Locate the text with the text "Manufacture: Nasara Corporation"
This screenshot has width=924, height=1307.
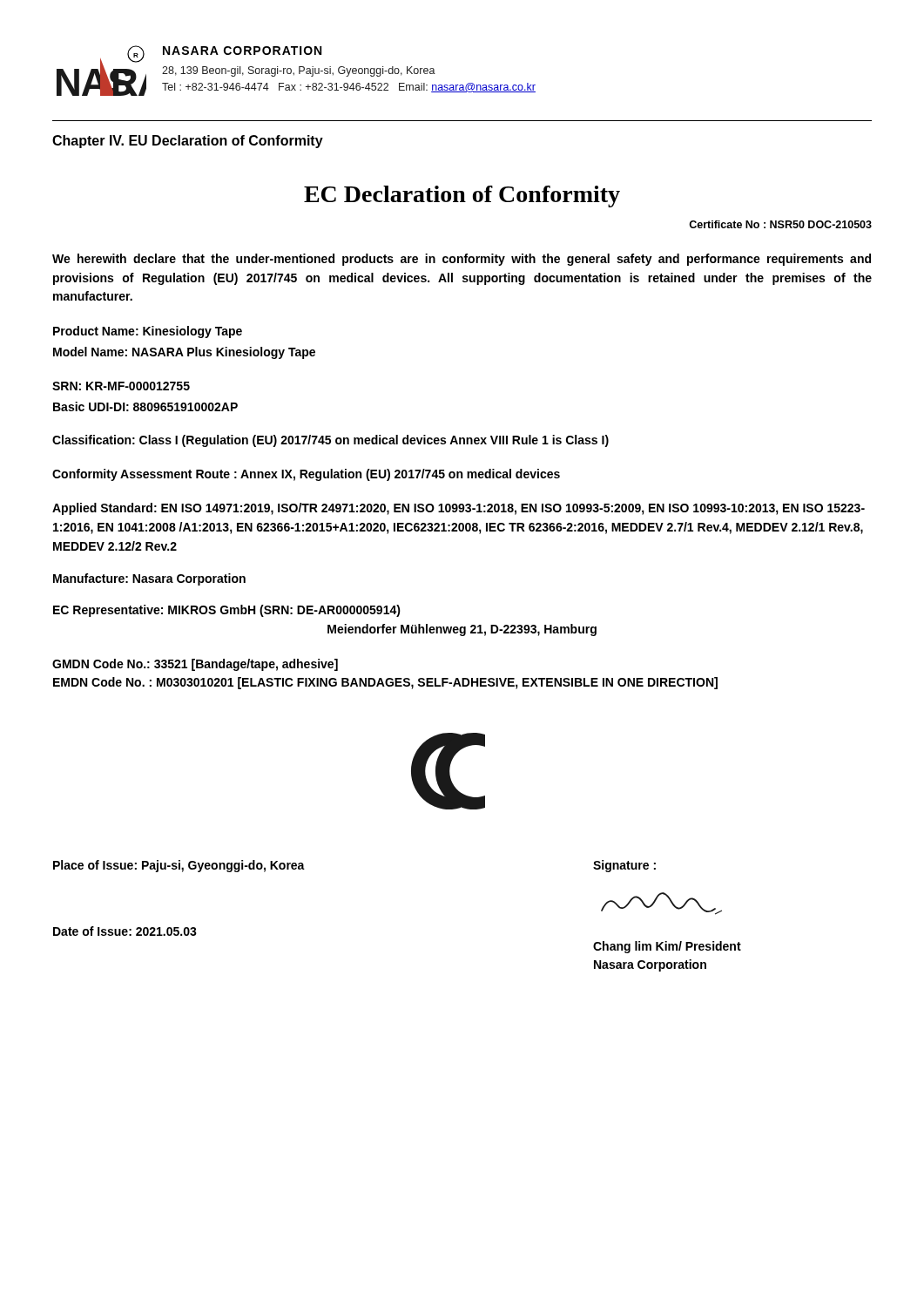click(x=149, y=579)
